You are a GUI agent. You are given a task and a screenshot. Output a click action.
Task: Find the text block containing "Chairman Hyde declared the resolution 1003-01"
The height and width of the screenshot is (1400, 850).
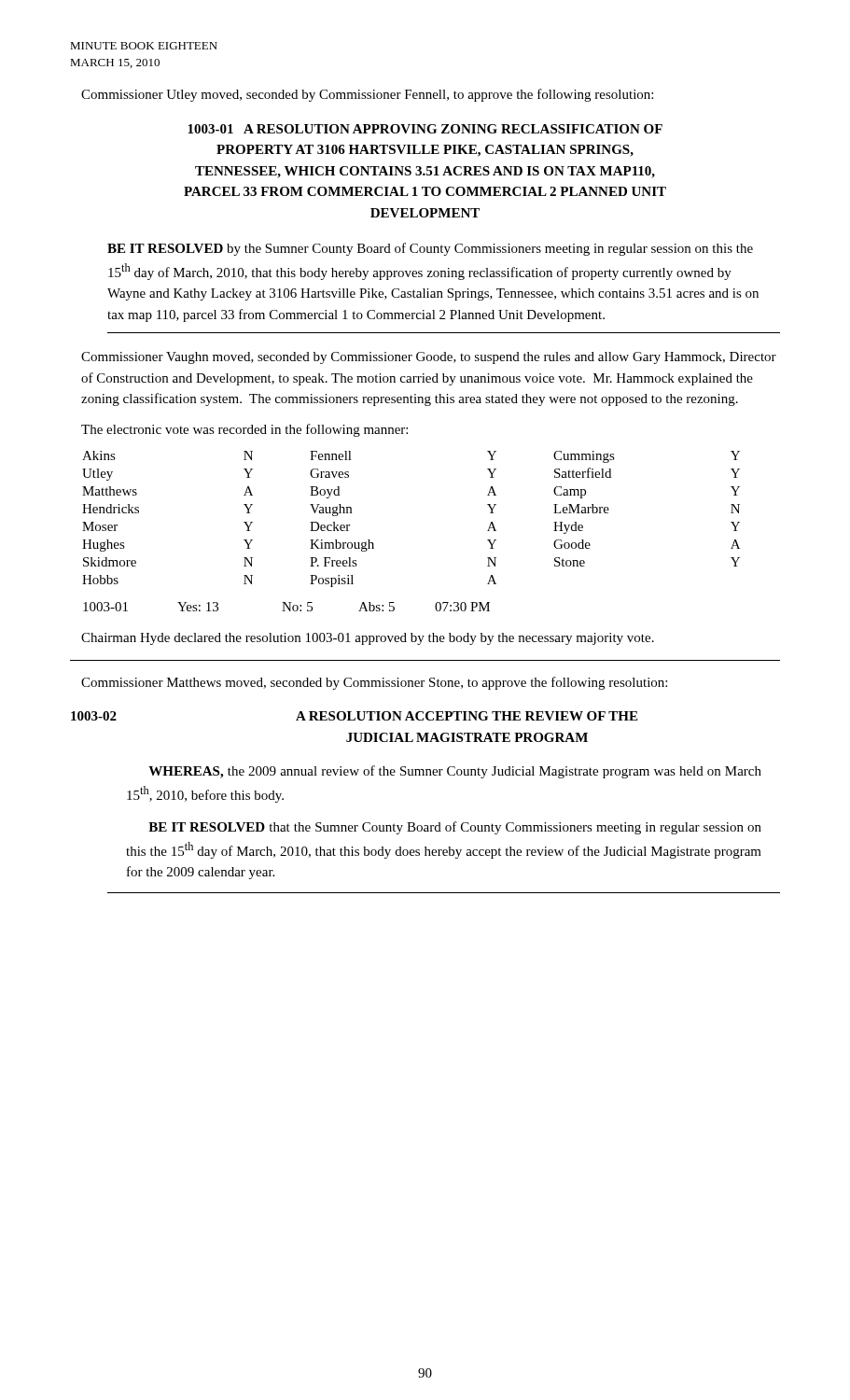[368, 638]
